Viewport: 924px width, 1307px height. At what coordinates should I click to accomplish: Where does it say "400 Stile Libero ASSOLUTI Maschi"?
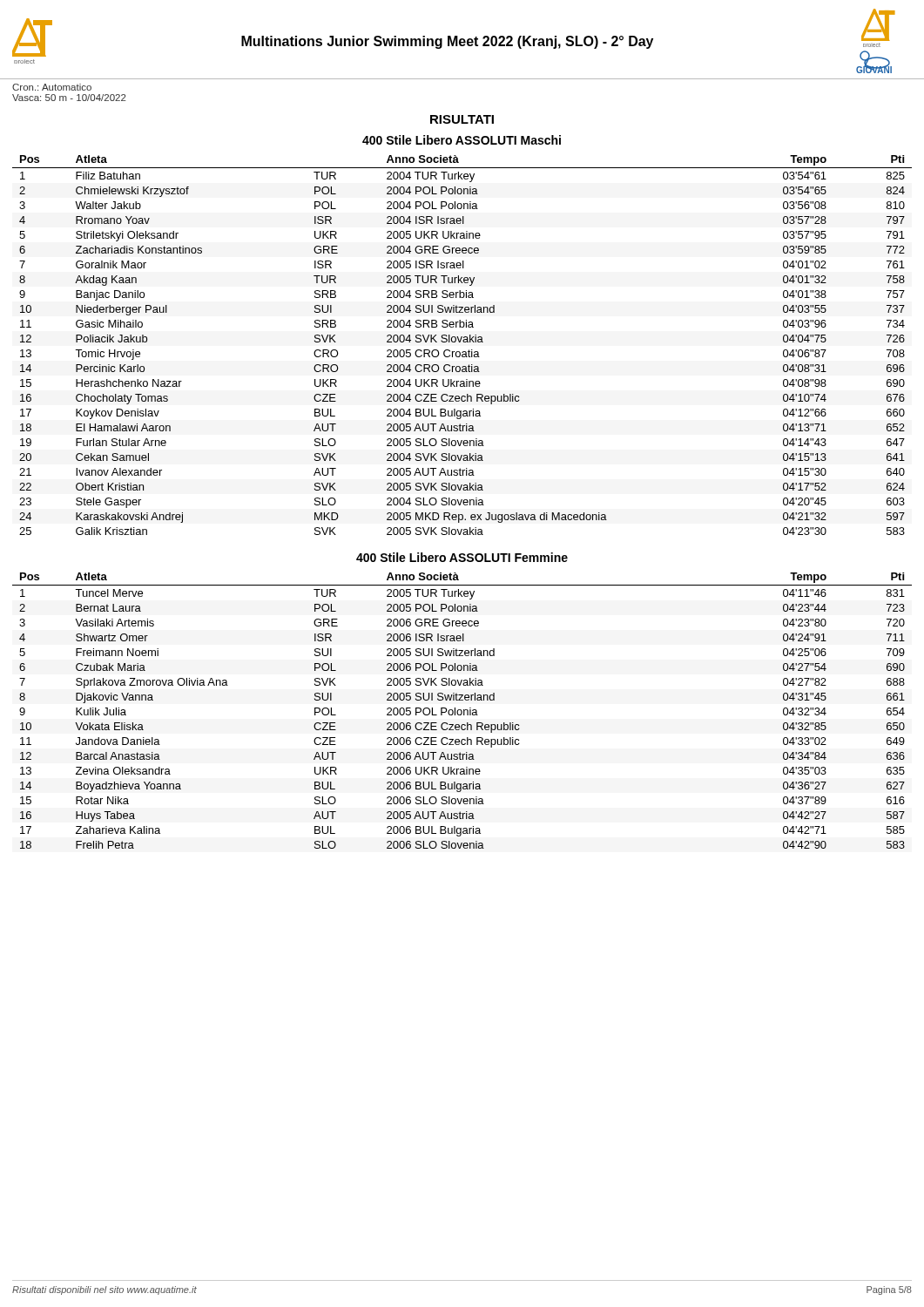(x=462, y=140)
